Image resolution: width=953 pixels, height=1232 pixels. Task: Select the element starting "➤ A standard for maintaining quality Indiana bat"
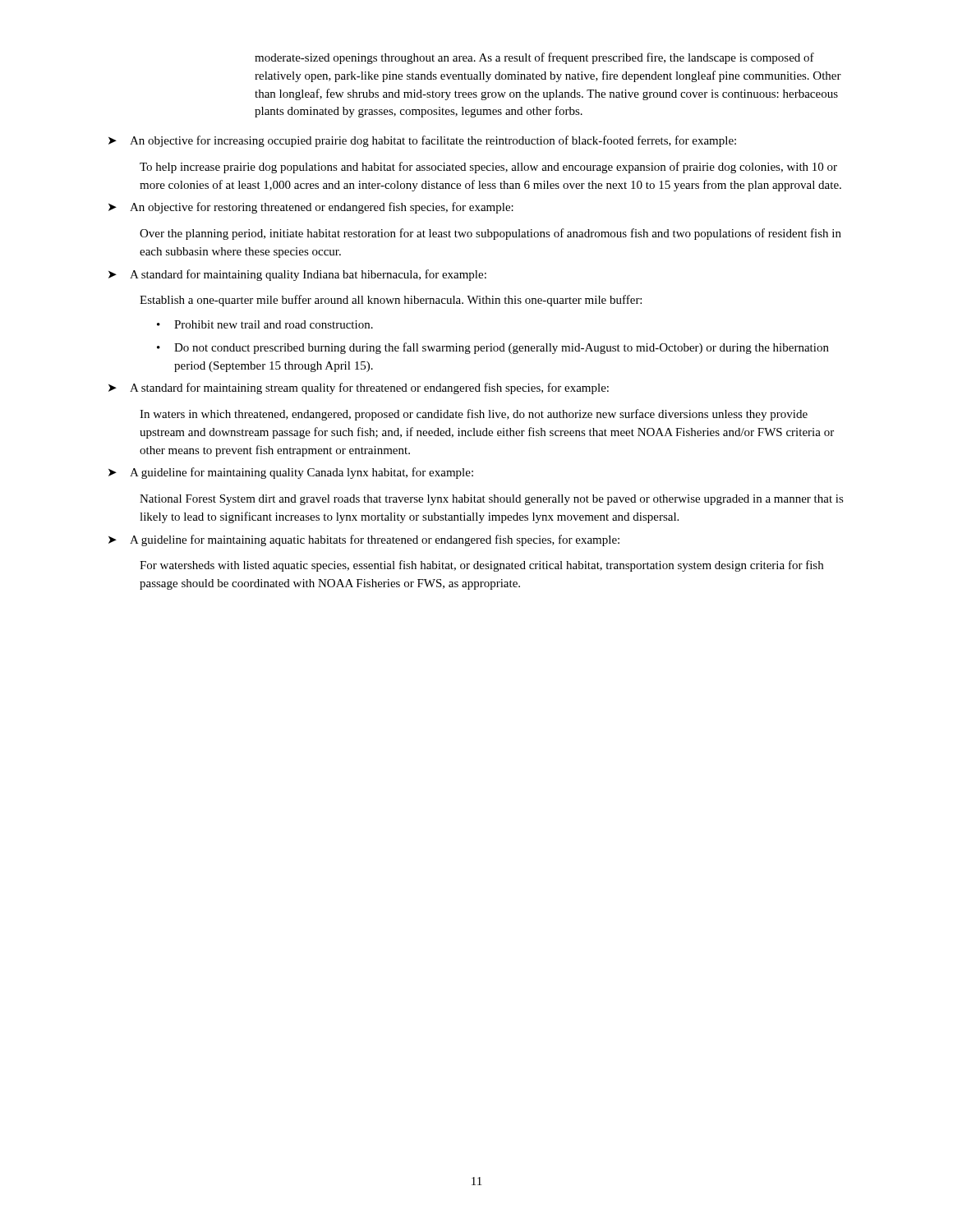click(297, 275)
